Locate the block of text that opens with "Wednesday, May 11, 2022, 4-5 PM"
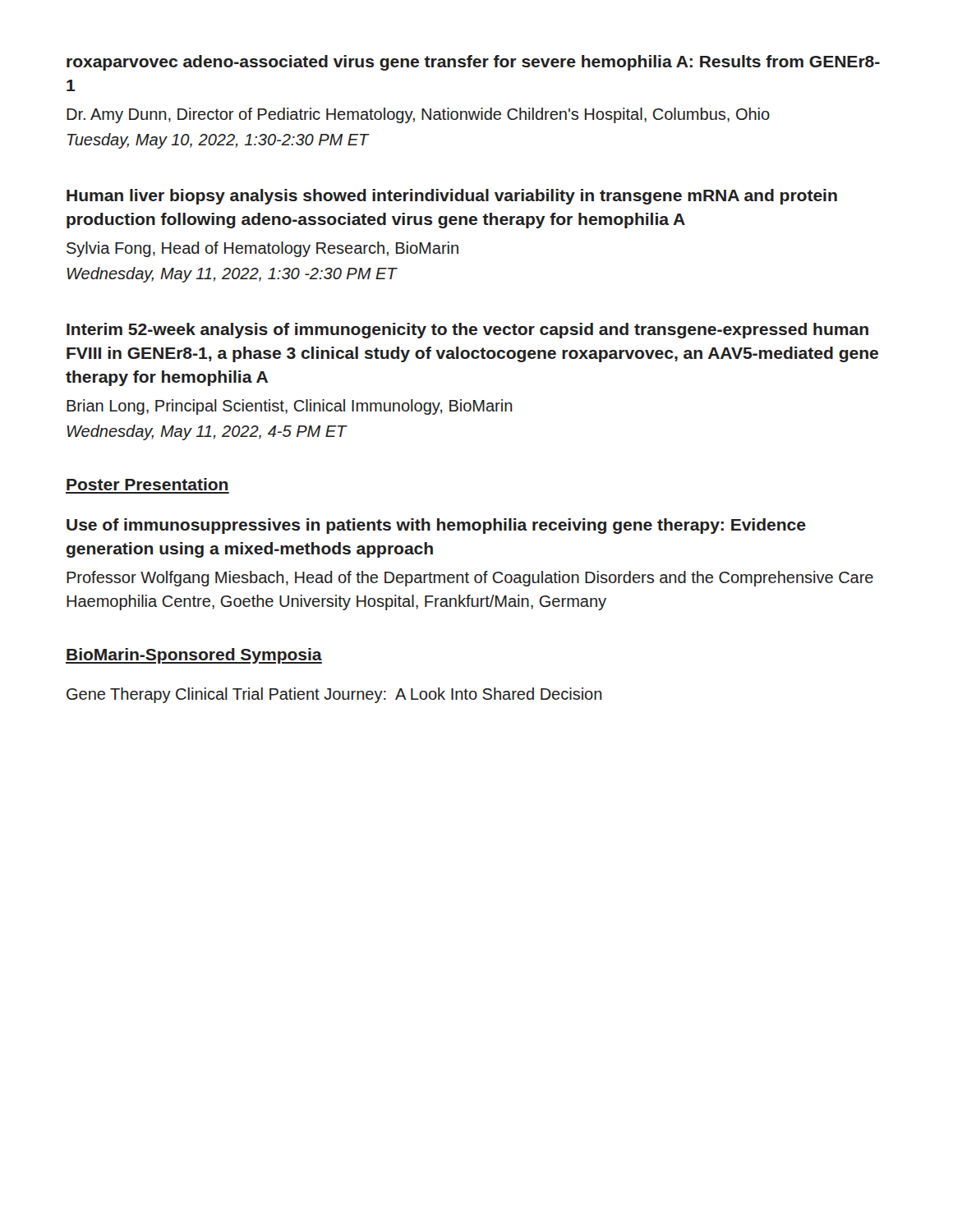 (x=206, y=431)
